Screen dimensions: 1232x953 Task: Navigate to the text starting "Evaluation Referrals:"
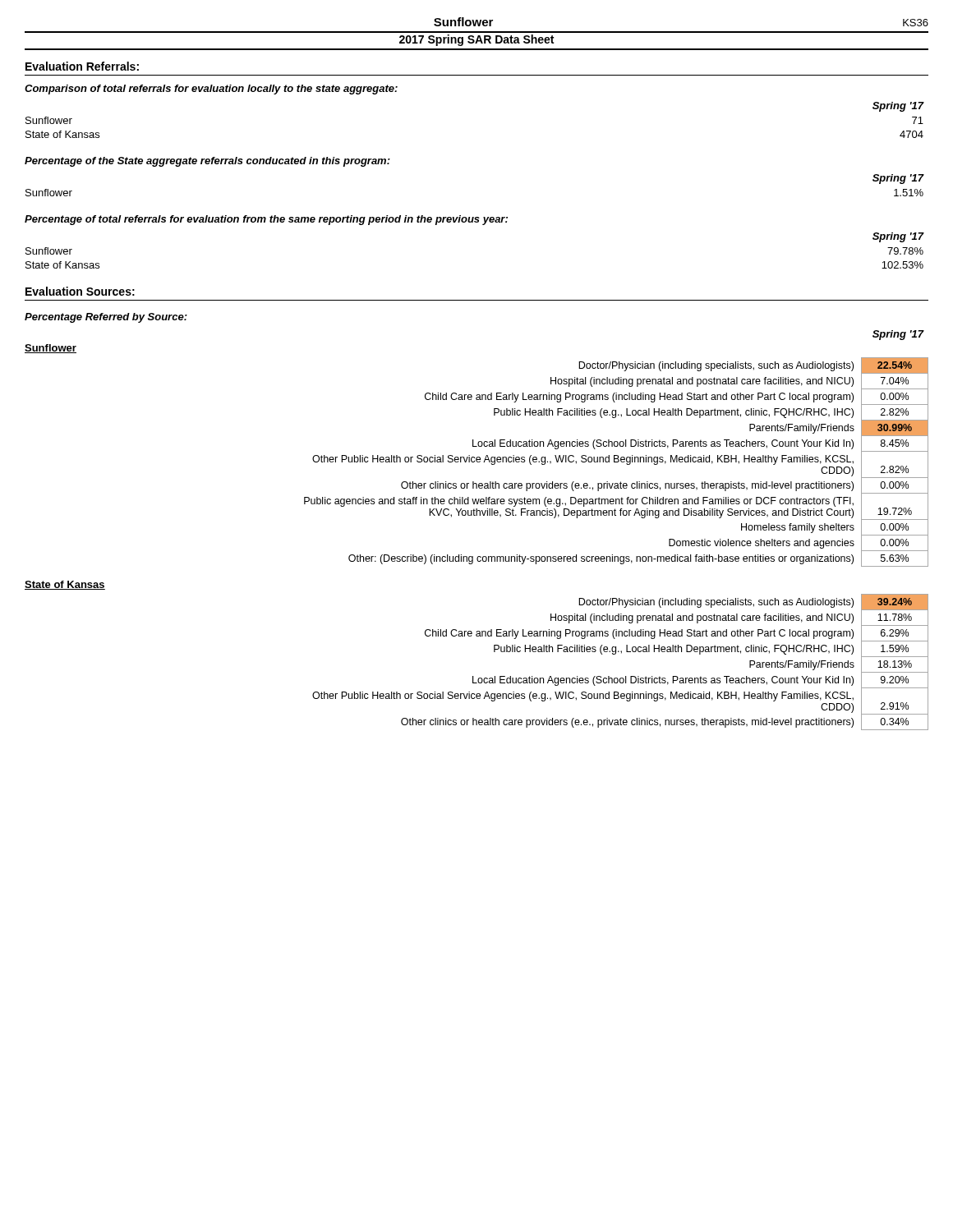point(82,67)
